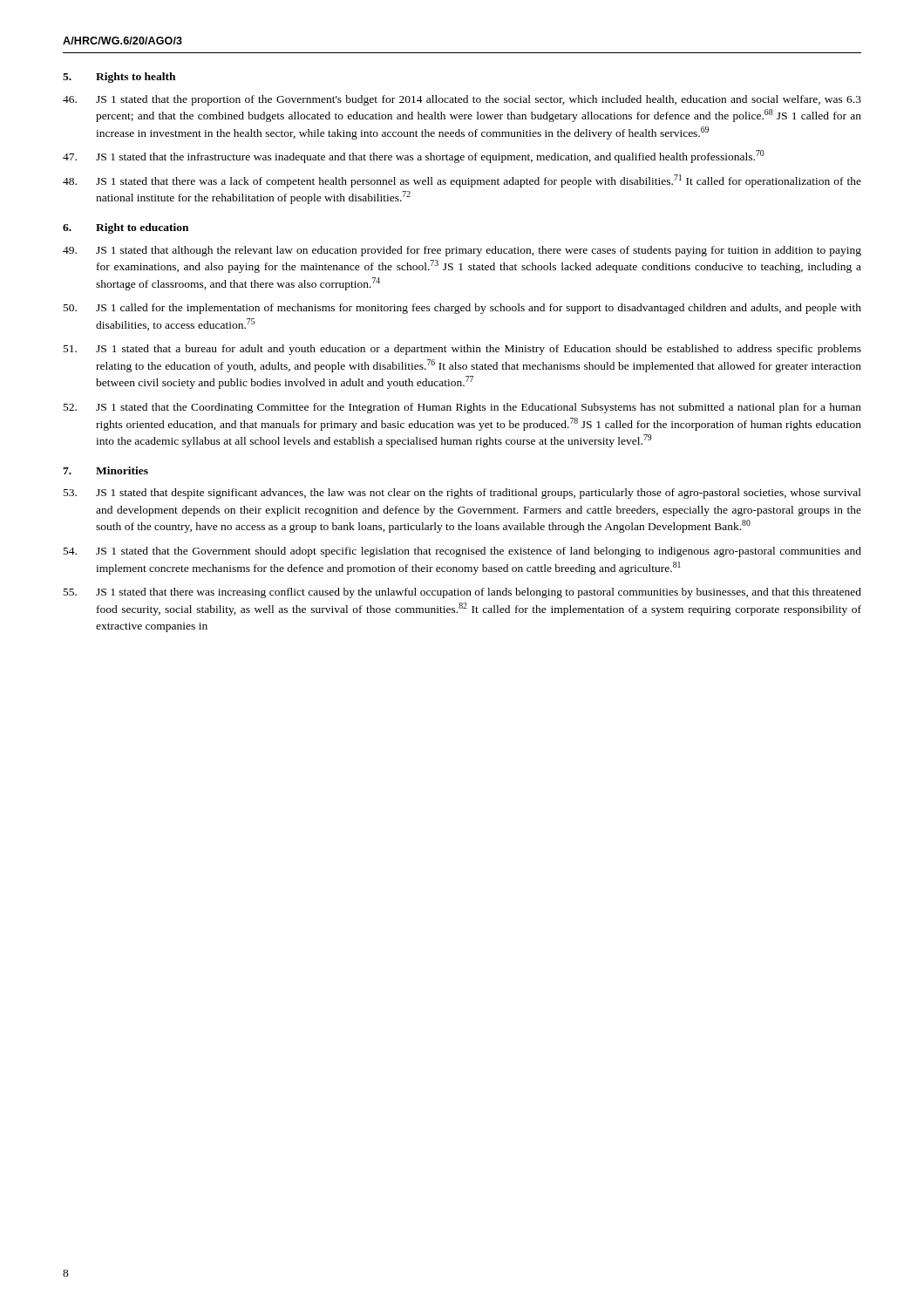Image resolution: width=924 pixels, height=1308 pixels.
Task: Click where it says "7. Minorities"
Action: (105, 470)
